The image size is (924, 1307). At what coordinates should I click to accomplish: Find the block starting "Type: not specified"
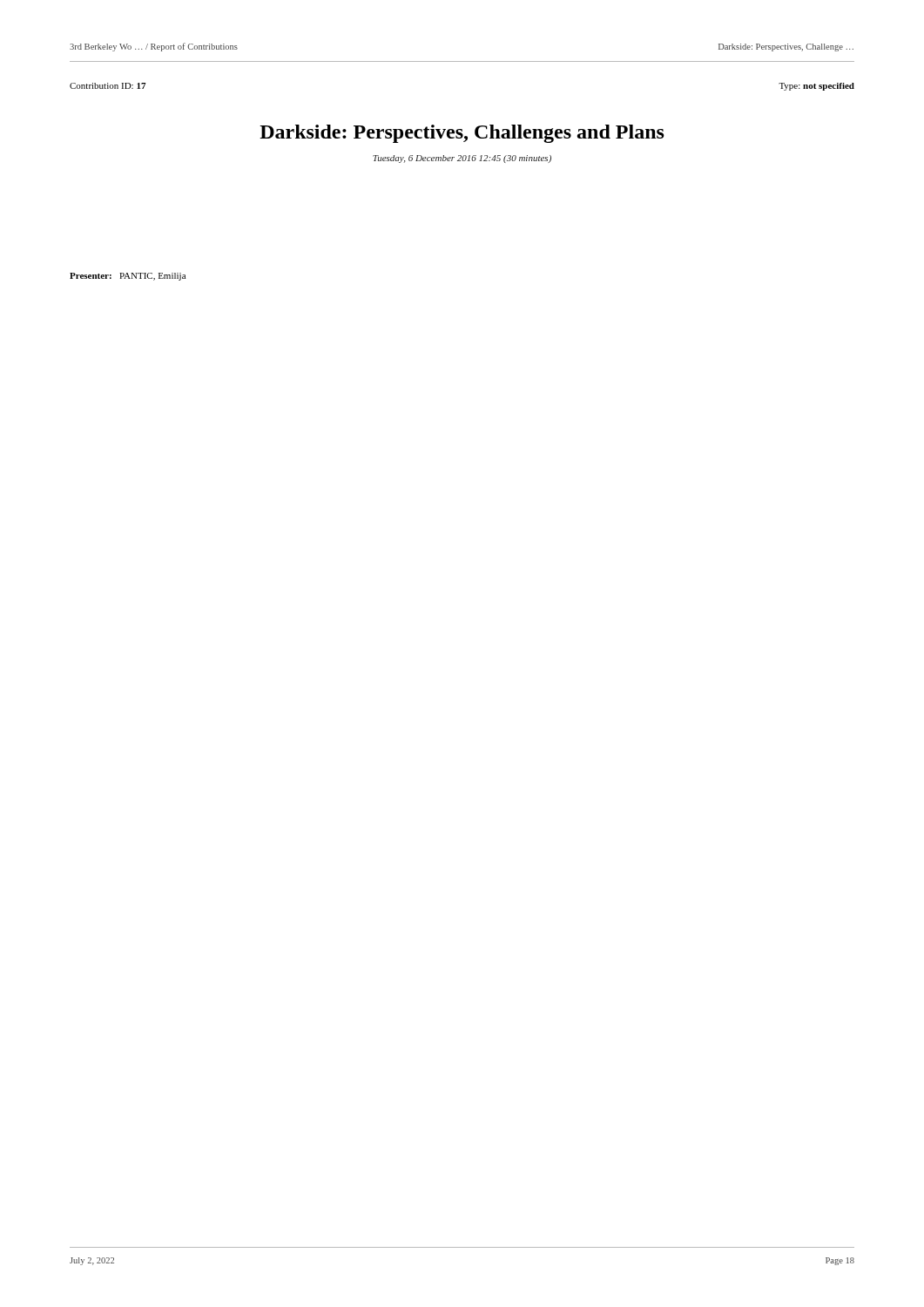pos(817,85)
